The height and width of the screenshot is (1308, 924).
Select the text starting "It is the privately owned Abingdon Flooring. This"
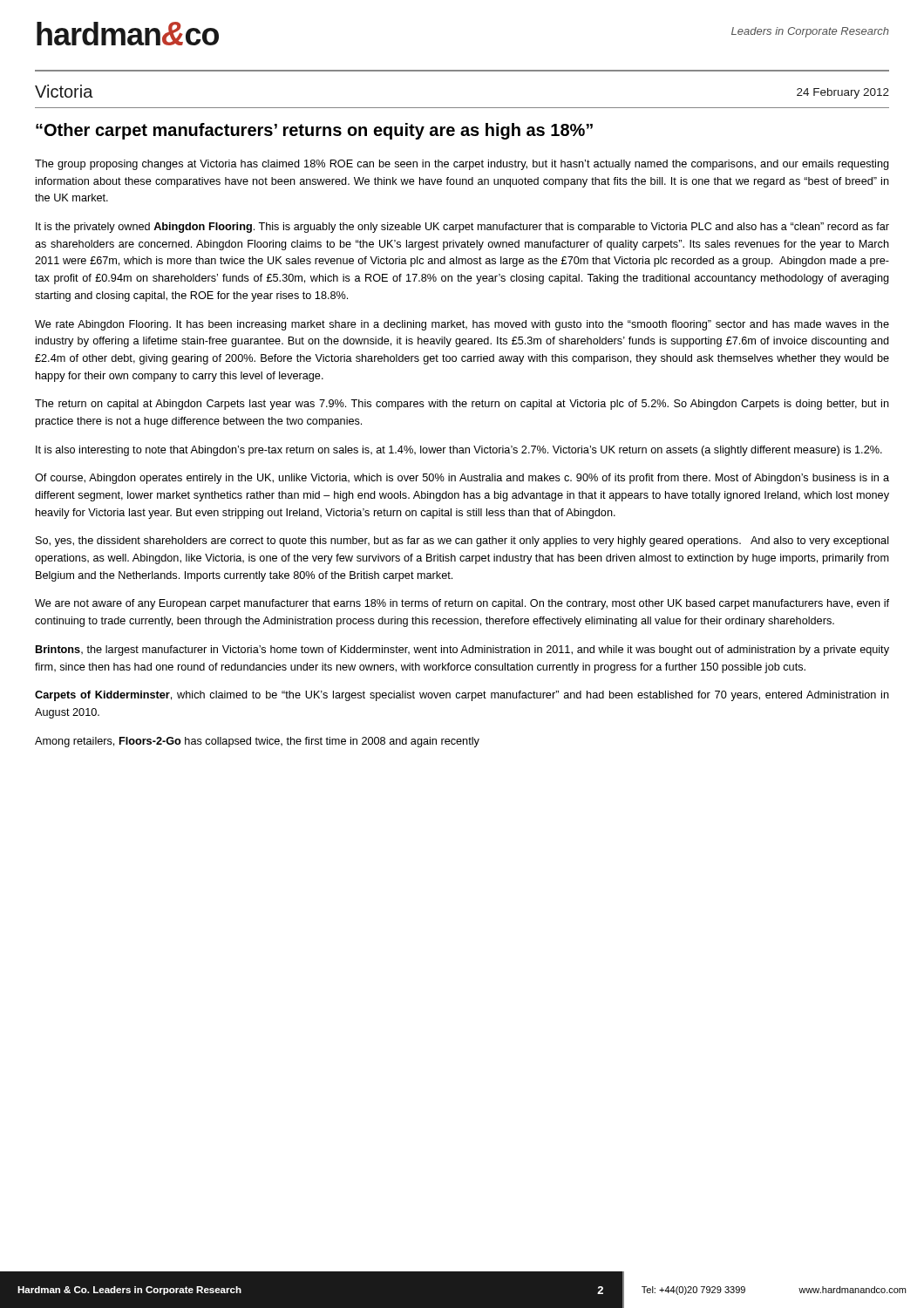(462, 262)
